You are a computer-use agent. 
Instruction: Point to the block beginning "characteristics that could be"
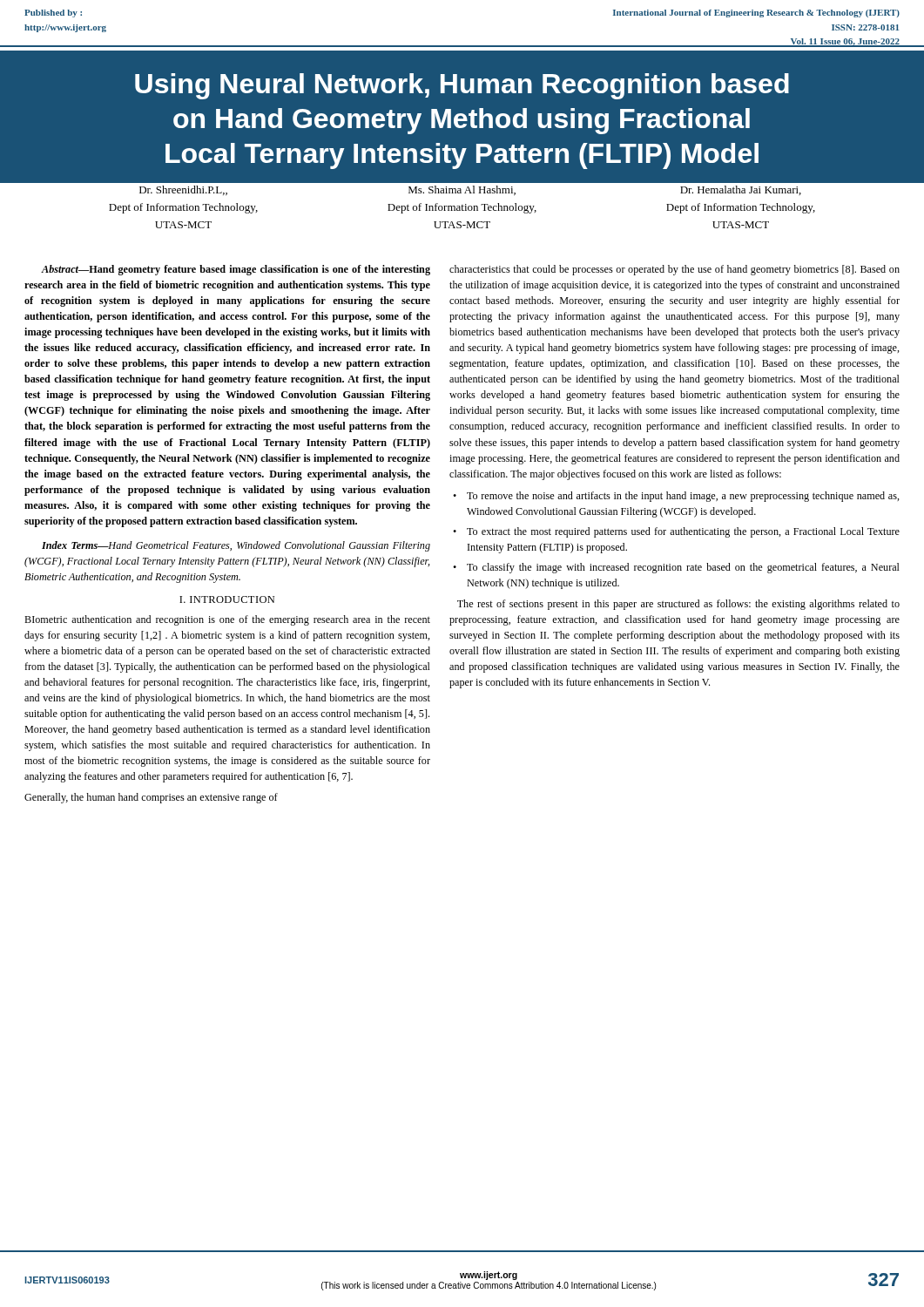pyautogui.click(x=674, y=371)
